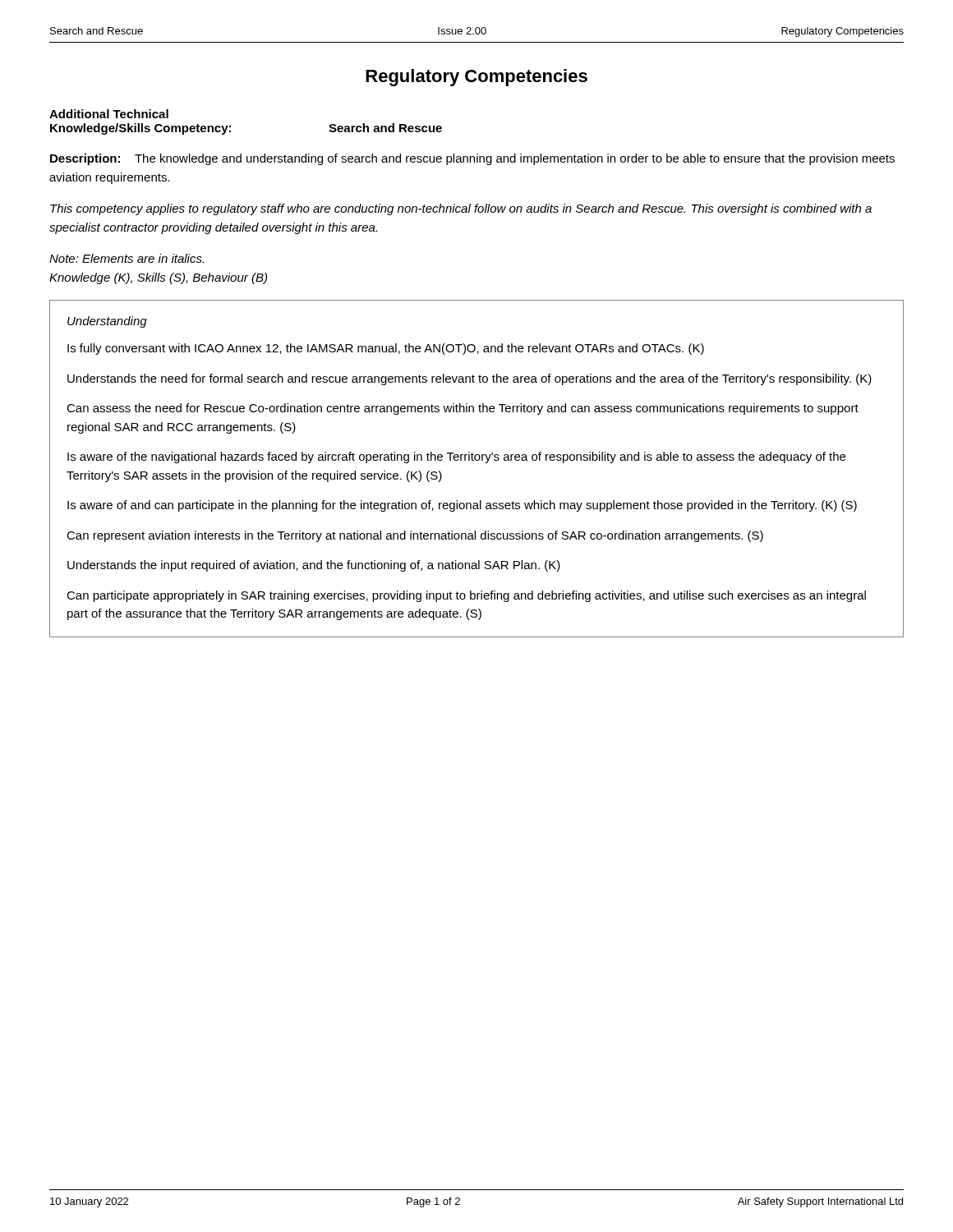The image size is (953, 1232).
Task: Navigate to the region starting "Description: The knowledge and understanding of"
Action: click(x=472, y=167)
